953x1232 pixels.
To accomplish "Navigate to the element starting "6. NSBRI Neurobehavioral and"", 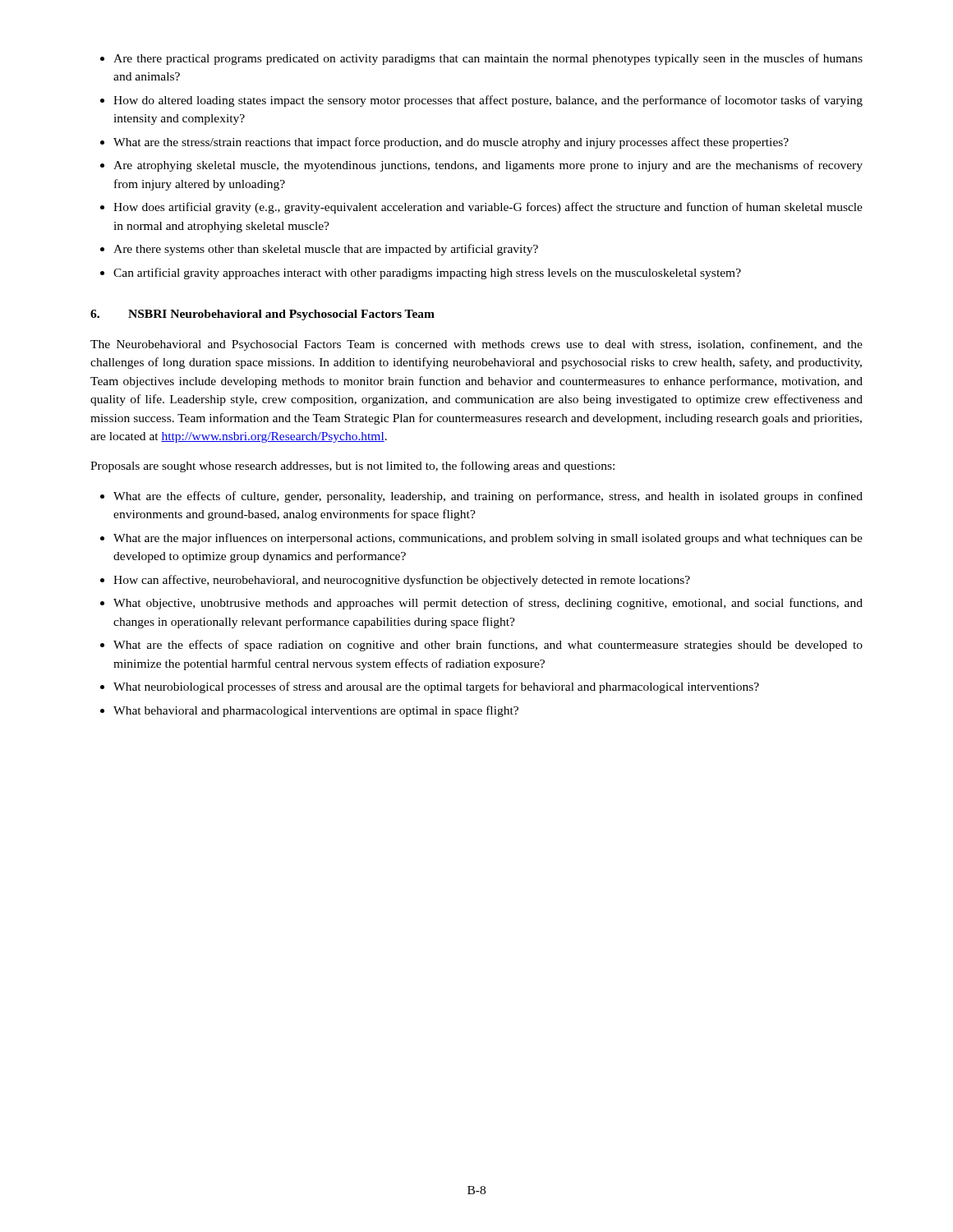I will point(263,314).
